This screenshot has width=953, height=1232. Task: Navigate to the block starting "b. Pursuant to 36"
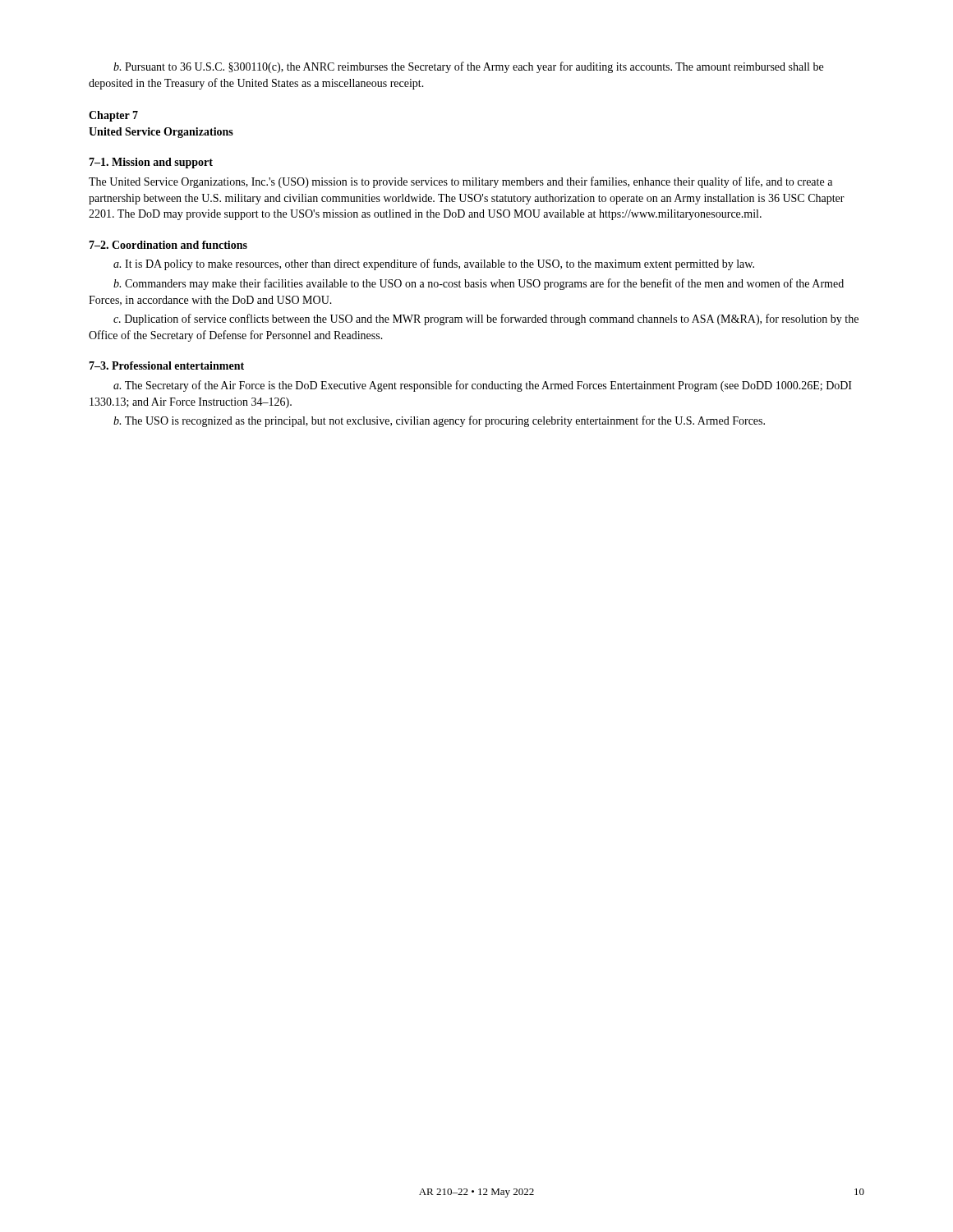(x=476, y=75)
